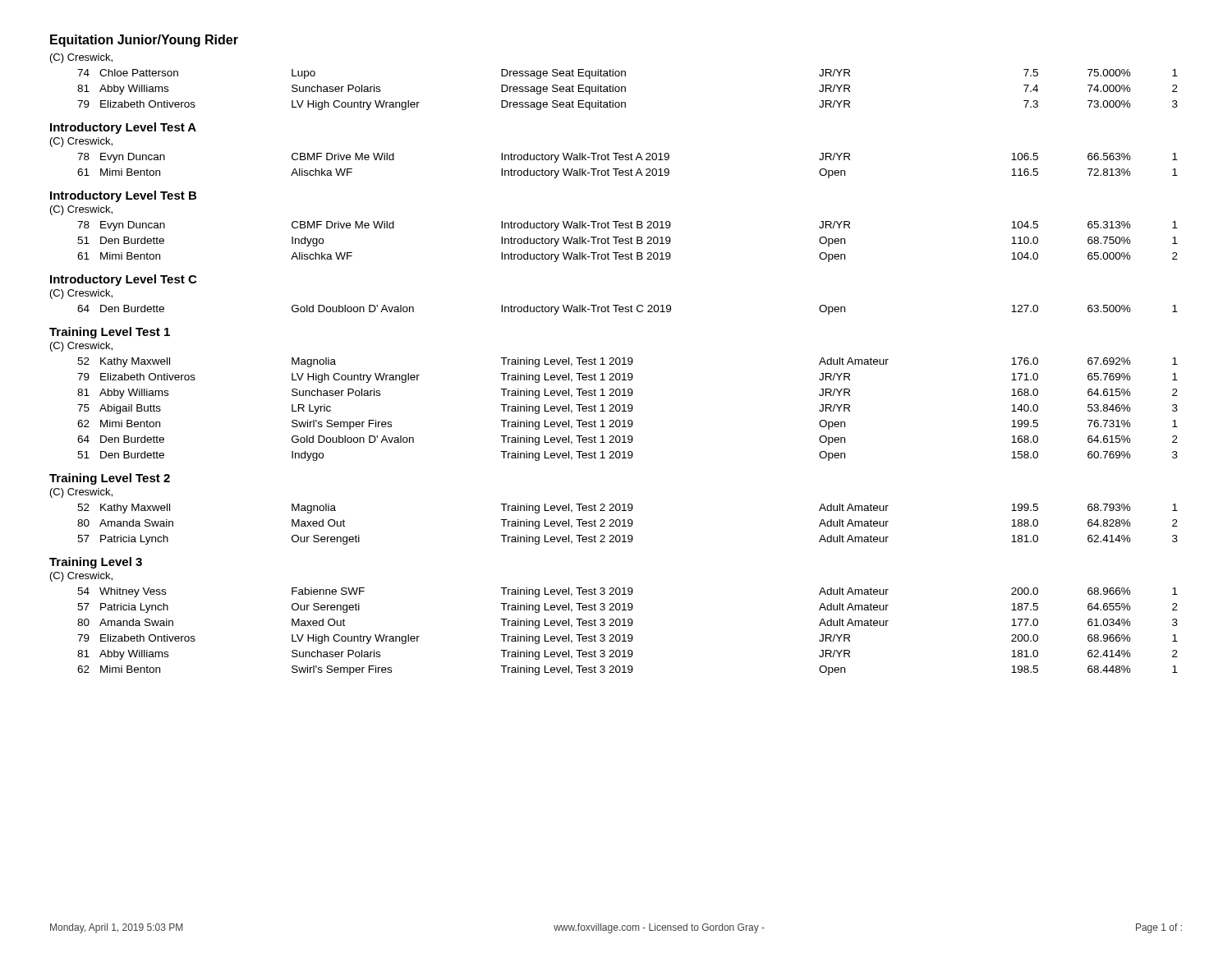1232x953 pixels.
Task: Find the block starting "Introductory Level Test B"
Action: 123,195
